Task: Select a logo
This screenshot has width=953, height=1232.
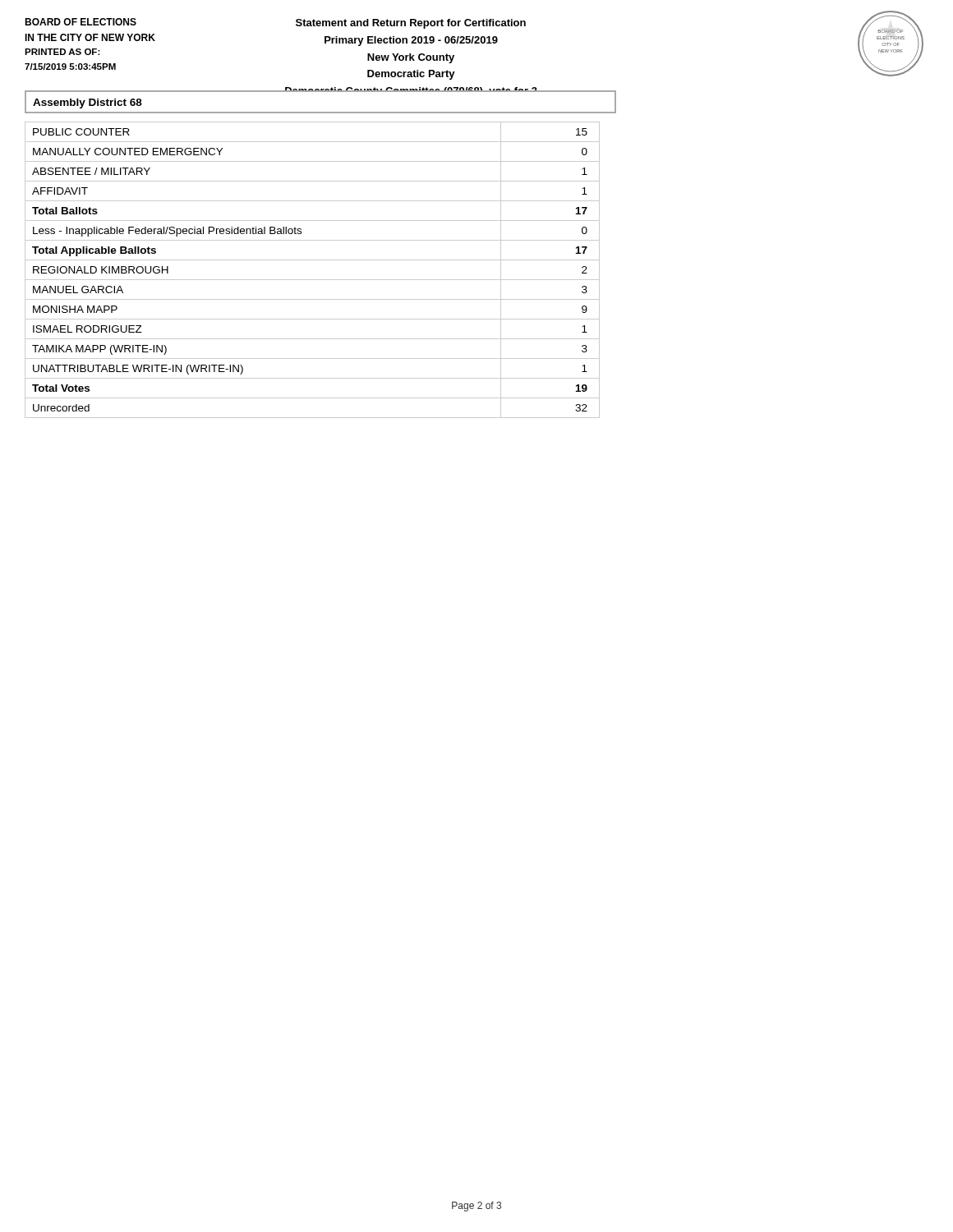Action: (x=891, y=44)
